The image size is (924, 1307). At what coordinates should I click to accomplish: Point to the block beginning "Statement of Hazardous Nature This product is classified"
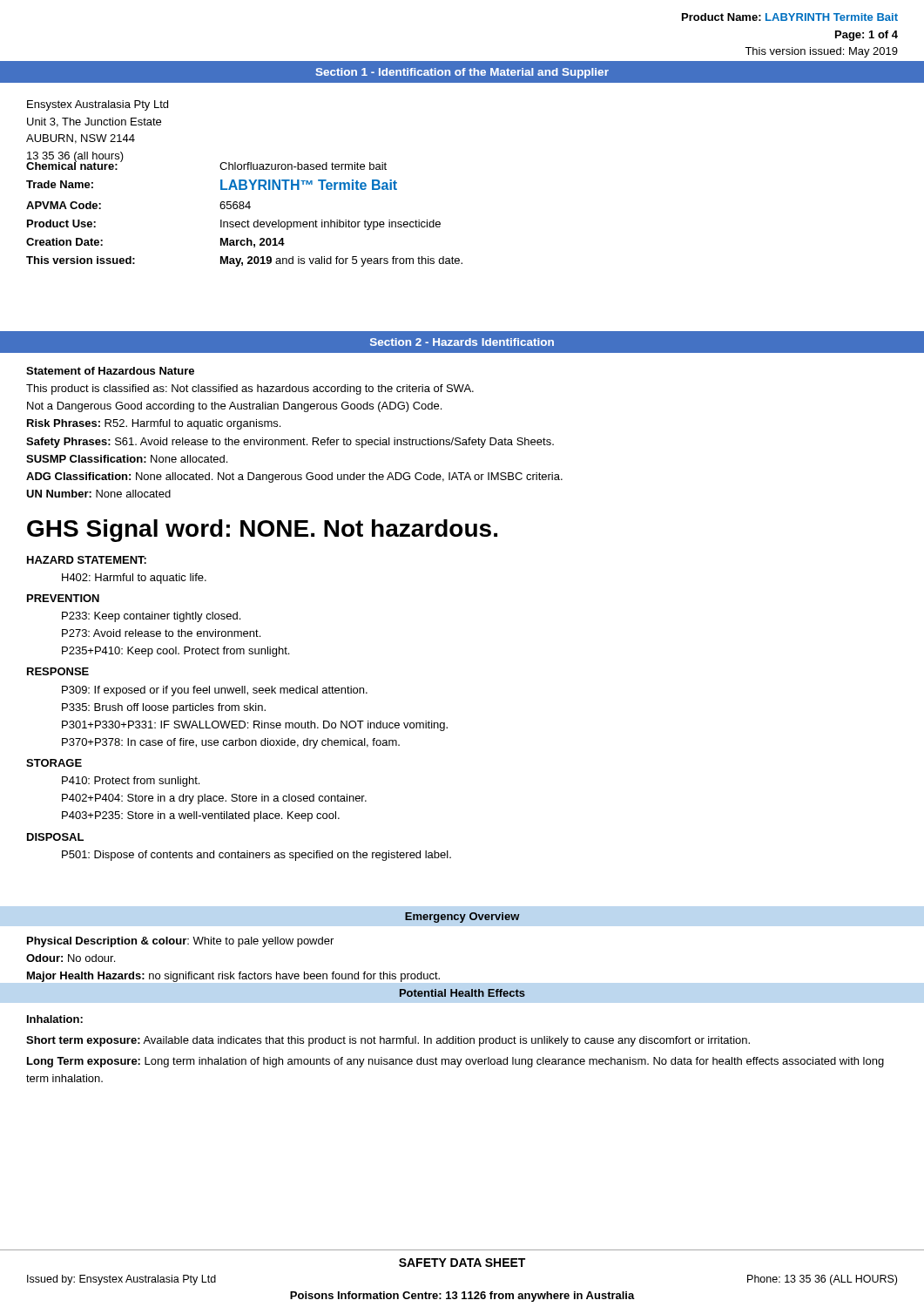462,433
